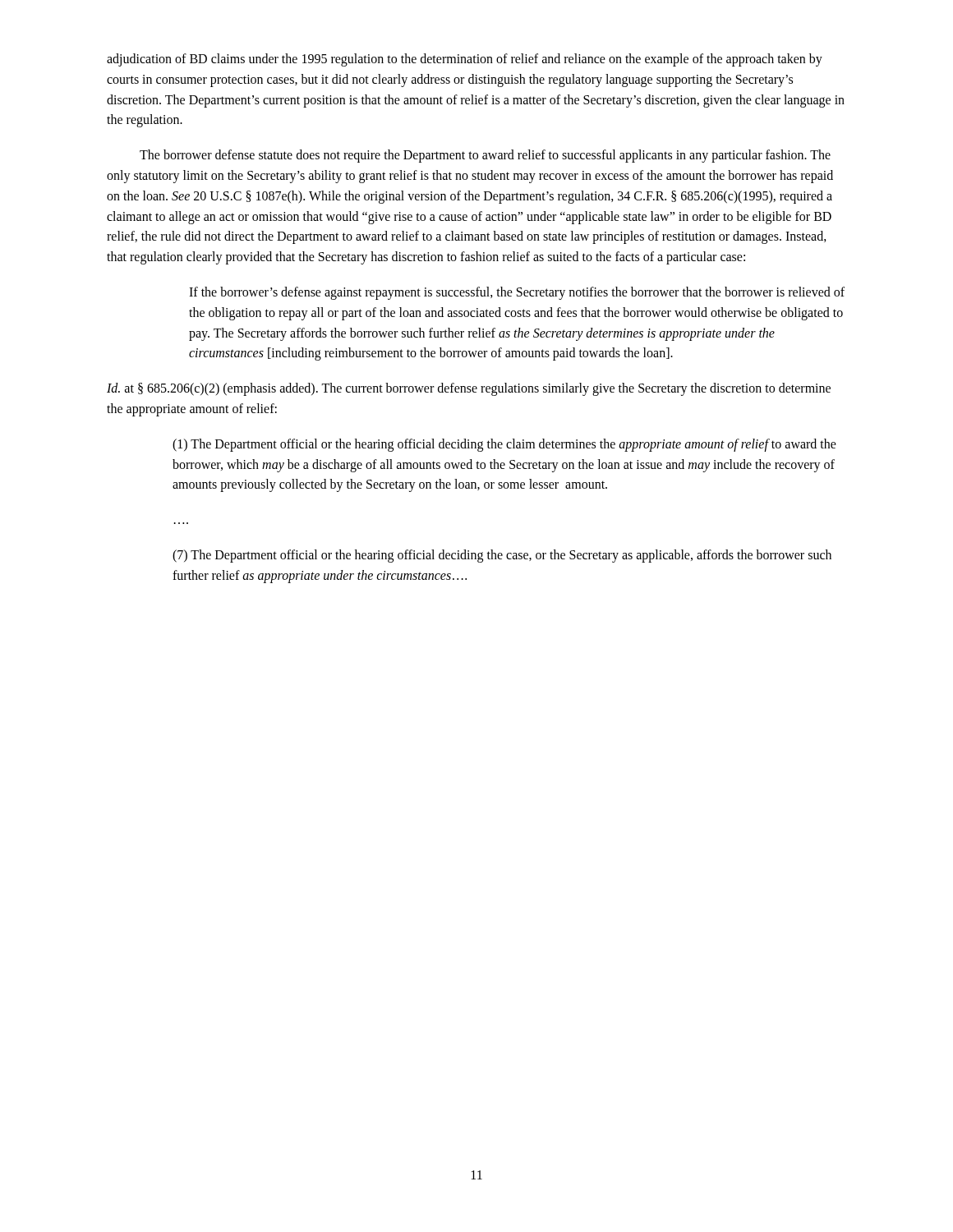Click on the text block that says "Id. at § 685.206(c)(2) (emphasis added)."
The width and height of the screenshot is (953, 1232).
point(476,399)
